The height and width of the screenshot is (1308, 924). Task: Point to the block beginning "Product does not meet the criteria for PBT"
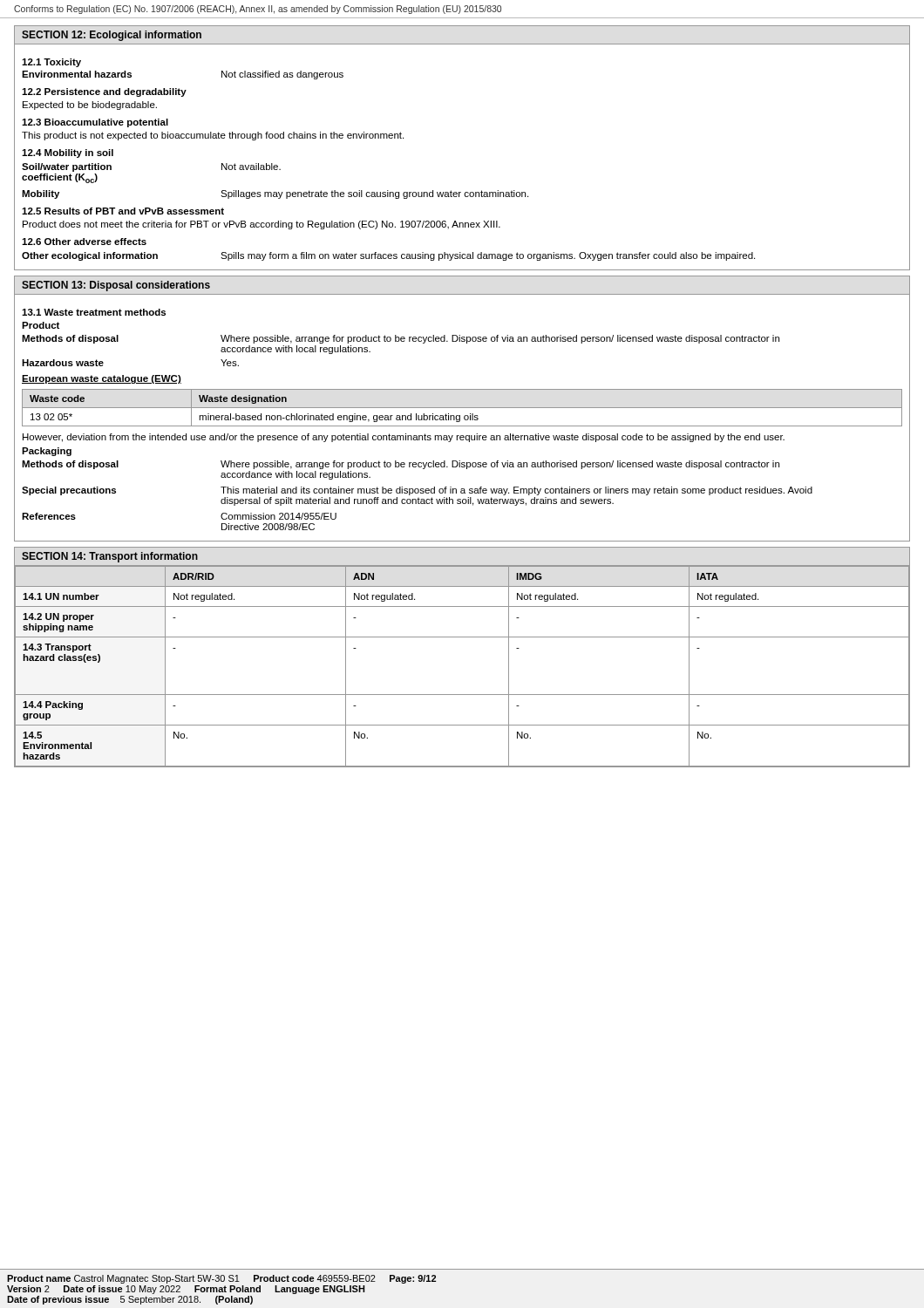tap(462, 224)
